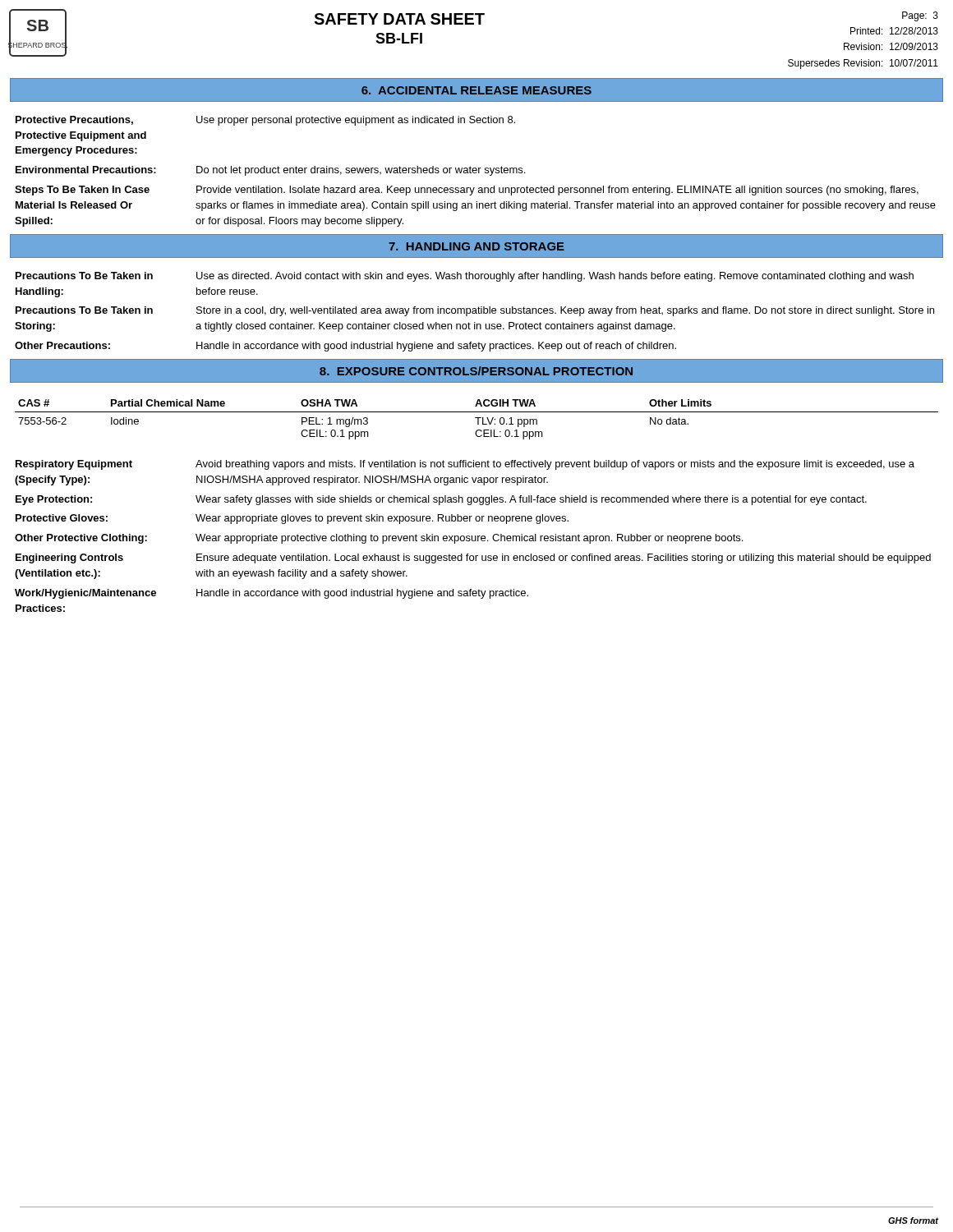Image resolution: width=953 pixels, height=1232 pixels.
Task: Select the table that reads "OSHA TWA"
Action: pos(476,412)
